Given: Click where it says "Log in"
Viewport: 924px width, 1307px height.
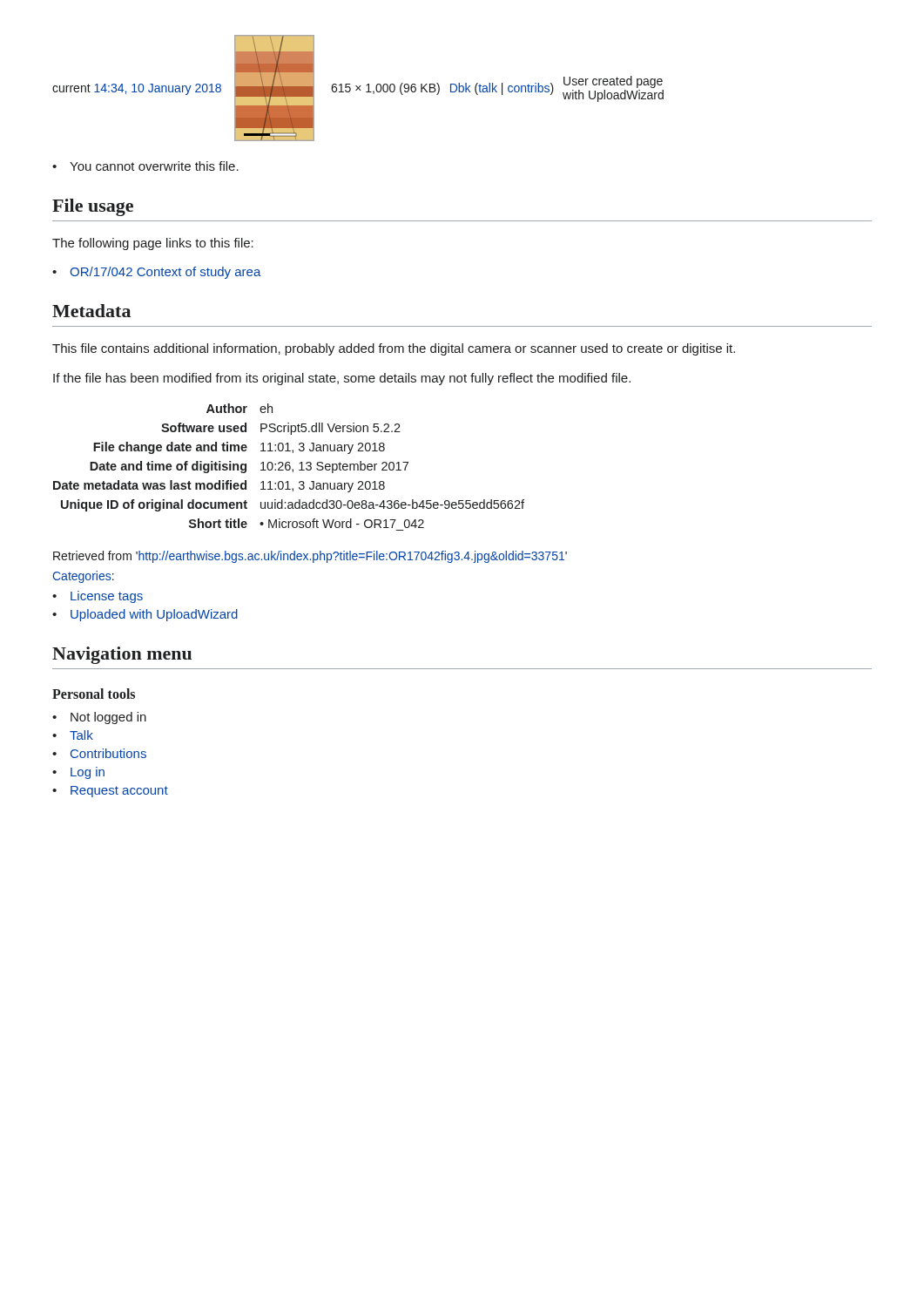Looking at the screenshot, I should pos(87,771).
